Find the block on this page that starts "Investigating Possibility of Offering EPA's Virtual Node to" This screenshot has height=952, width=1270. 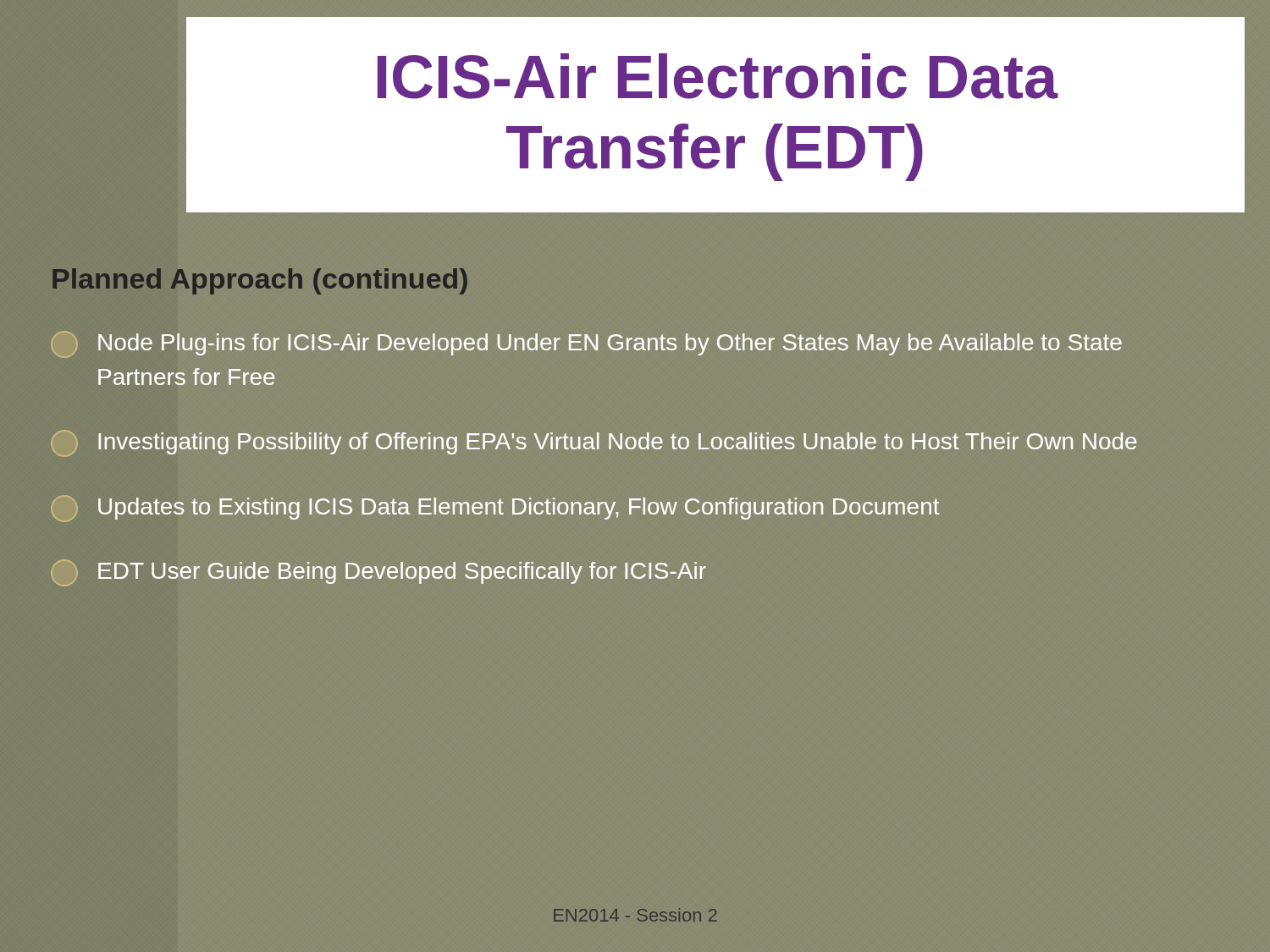point(627,442)
